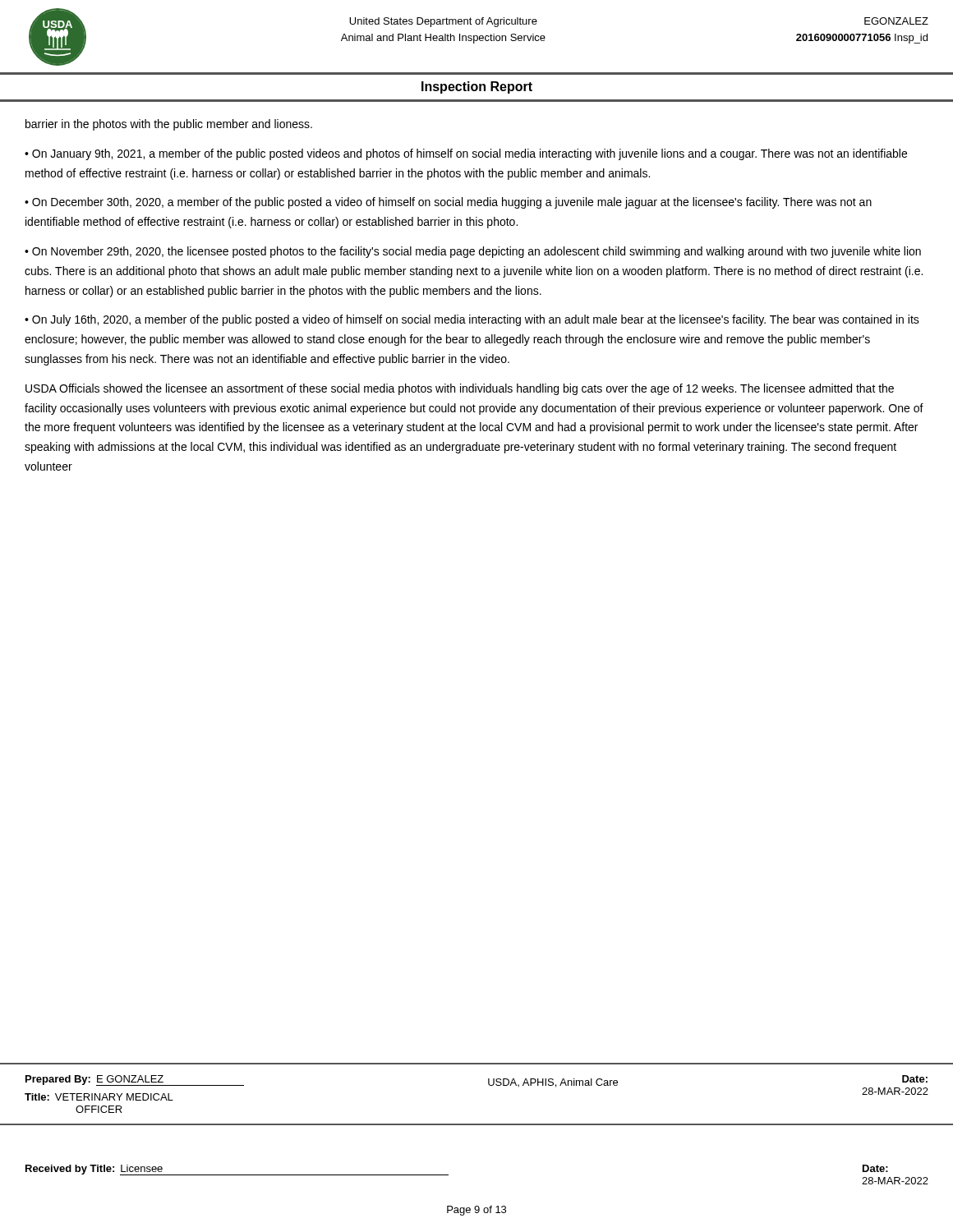Screen dimensions: 1232x953
Task: Find the text block starting "barrier in the photos"
Action: 169,125
